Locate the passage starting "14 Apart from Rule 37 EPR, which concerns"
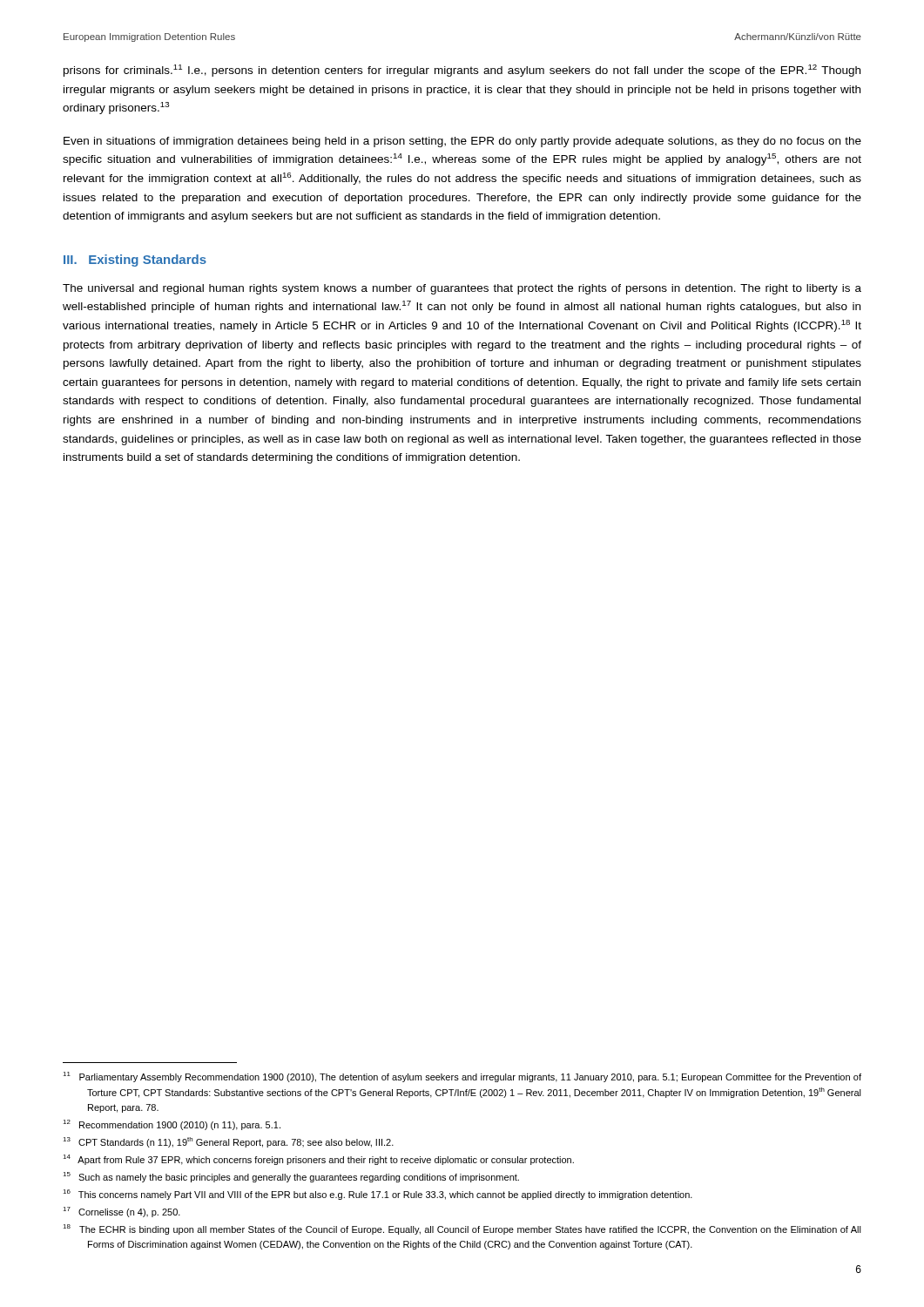 pos(319,1159)
